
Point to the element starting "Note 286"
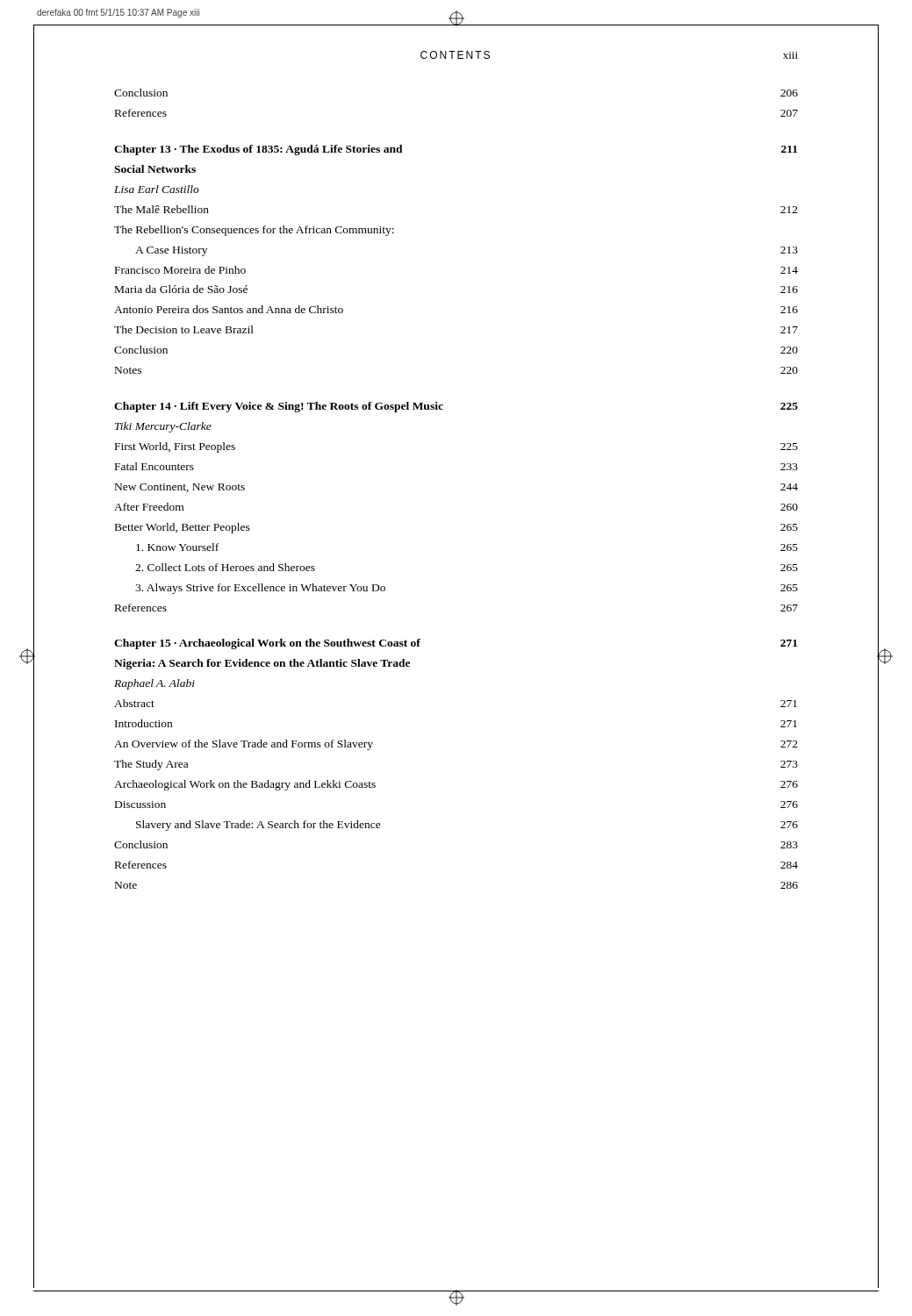click(x=125, y=884)
